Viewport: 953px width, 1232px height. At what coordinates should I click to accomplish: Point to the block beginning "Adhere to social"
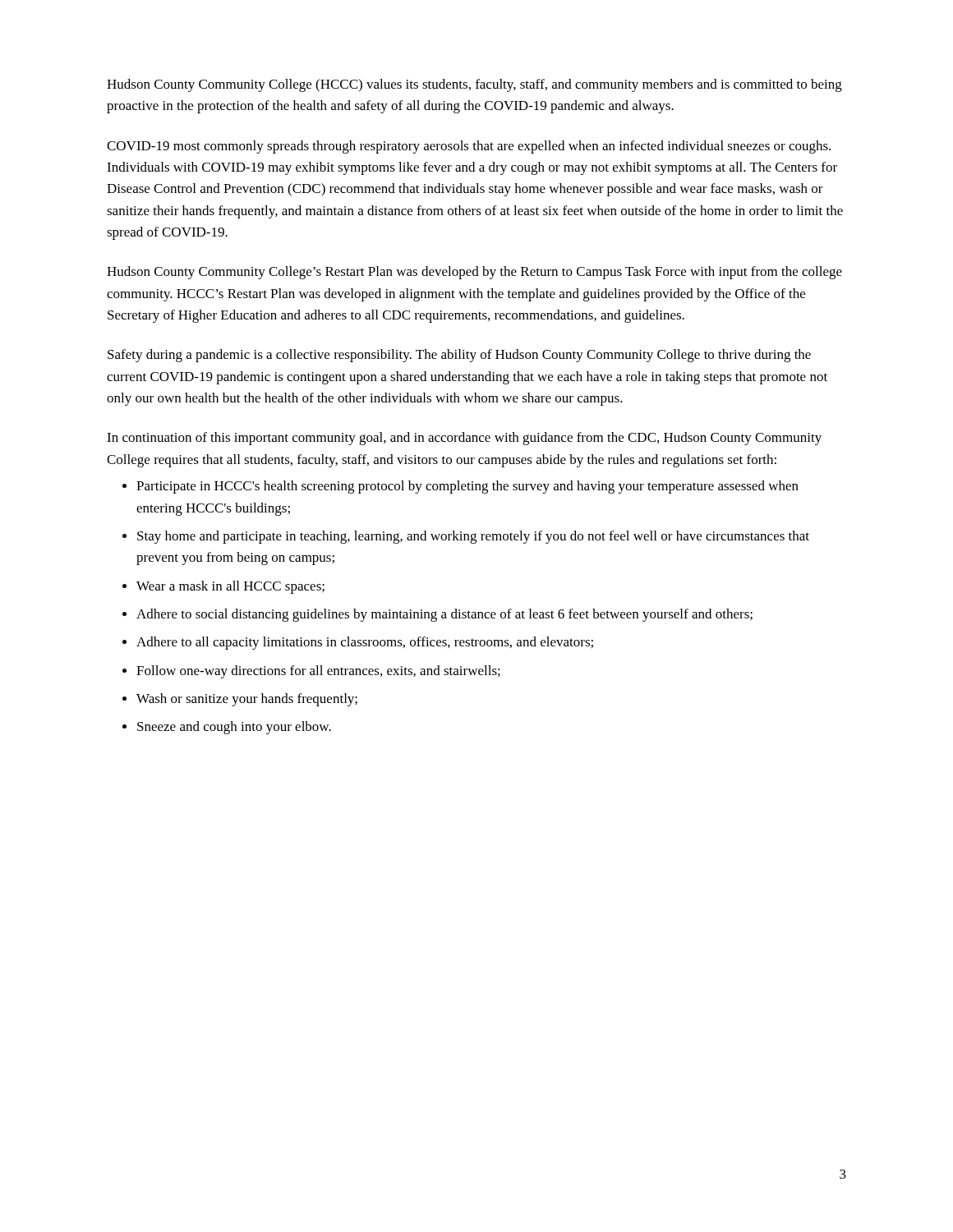[445, 614]
